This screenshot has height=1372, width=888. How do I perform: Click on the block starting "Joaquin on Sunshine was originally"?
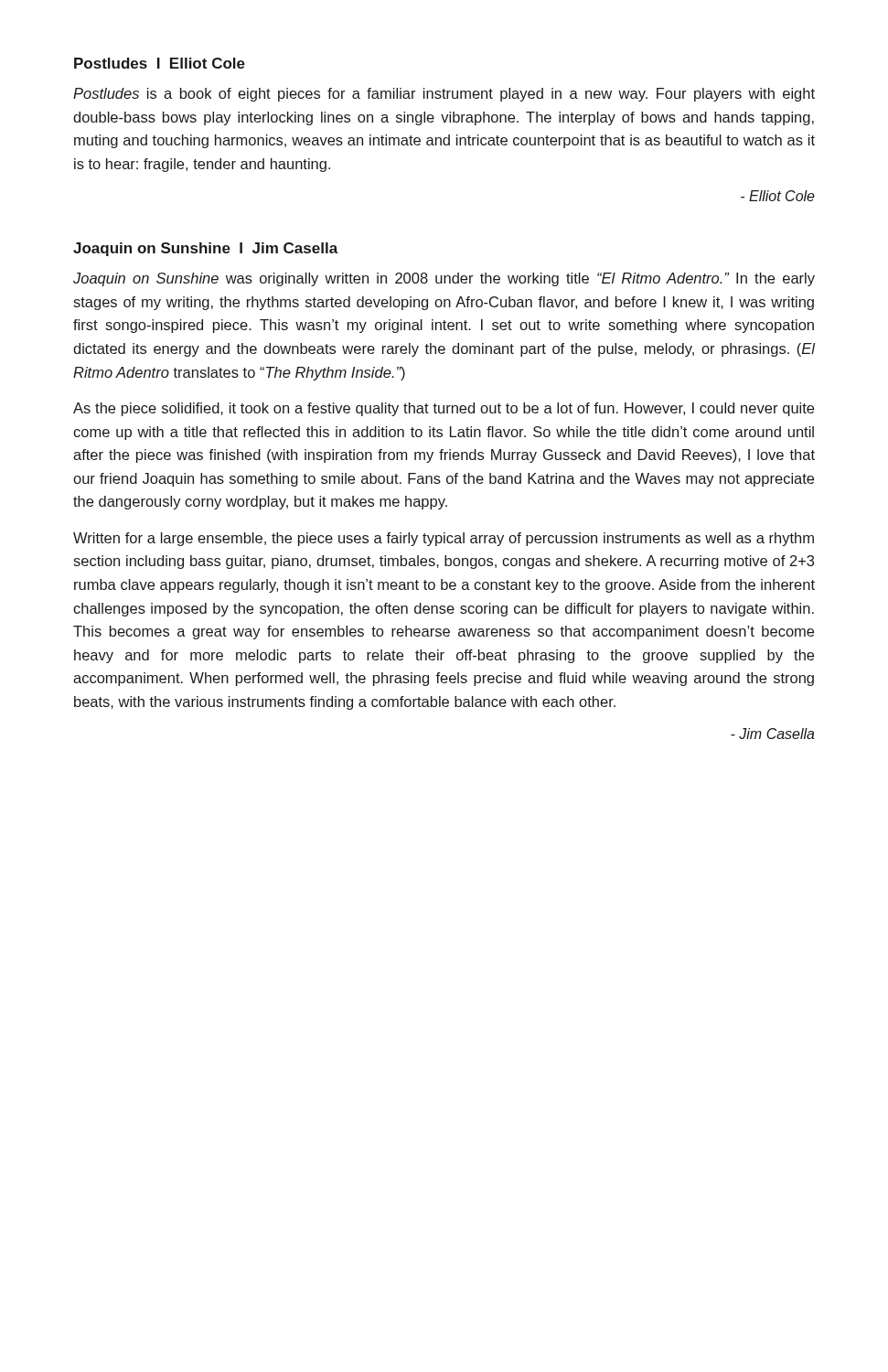pyautogui.click(x=444, y=325)
